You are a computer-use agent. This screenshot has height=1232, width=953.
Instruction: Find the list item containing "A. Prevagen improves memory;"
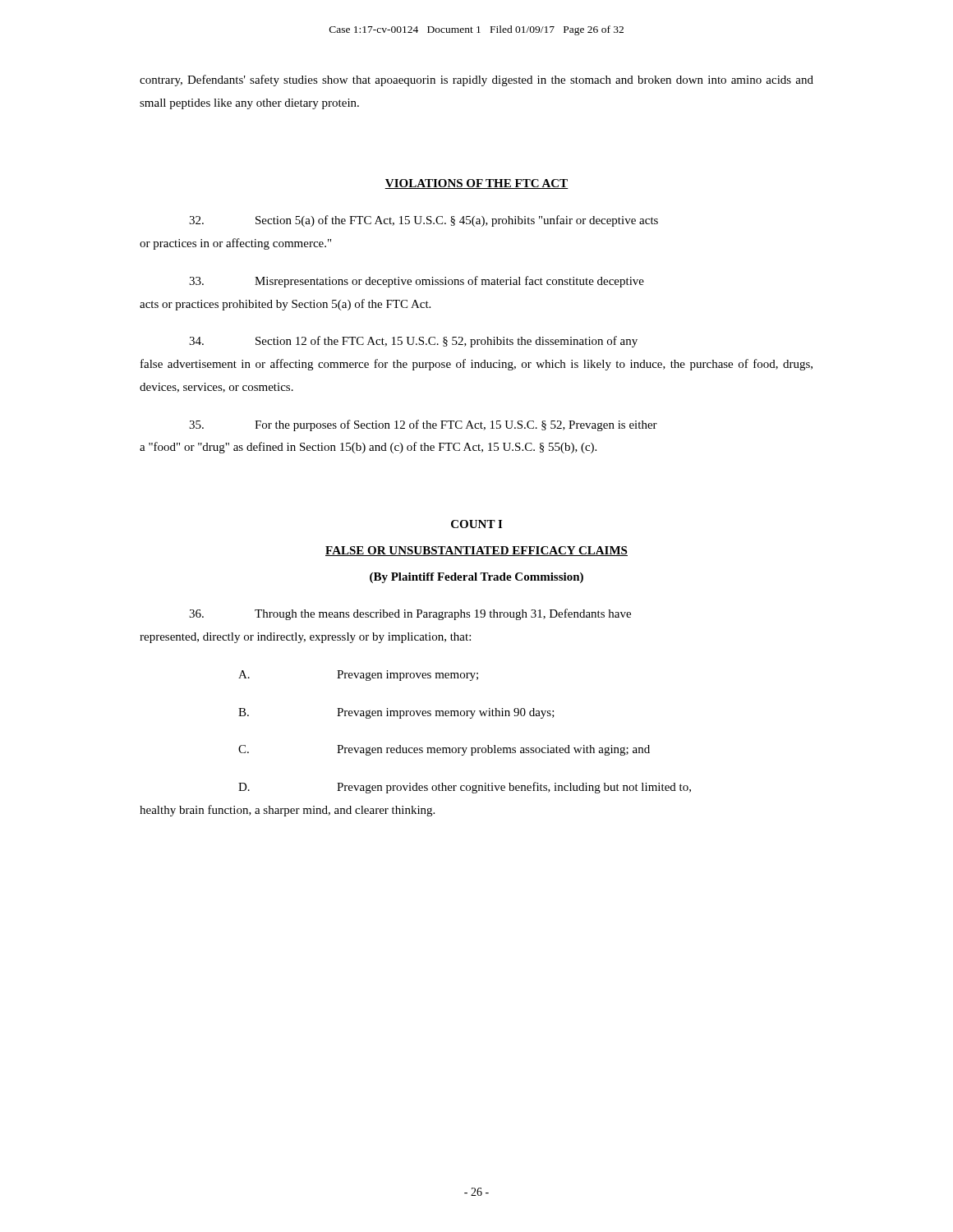[x=476, y=675]
